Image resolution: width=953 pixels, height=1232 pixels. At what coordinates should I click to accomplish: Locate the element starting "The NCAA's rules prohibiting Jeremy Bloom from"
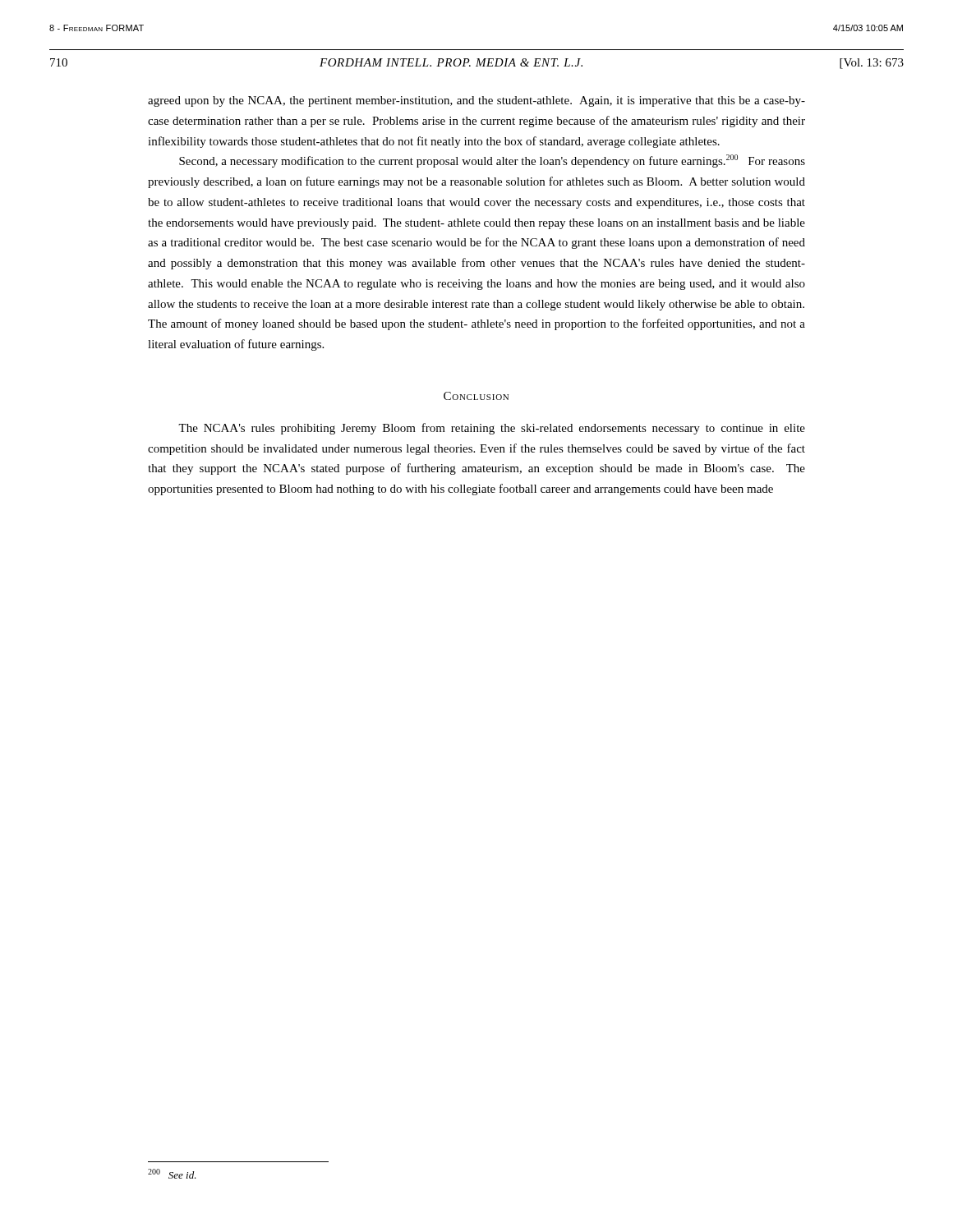pos(476,458)
